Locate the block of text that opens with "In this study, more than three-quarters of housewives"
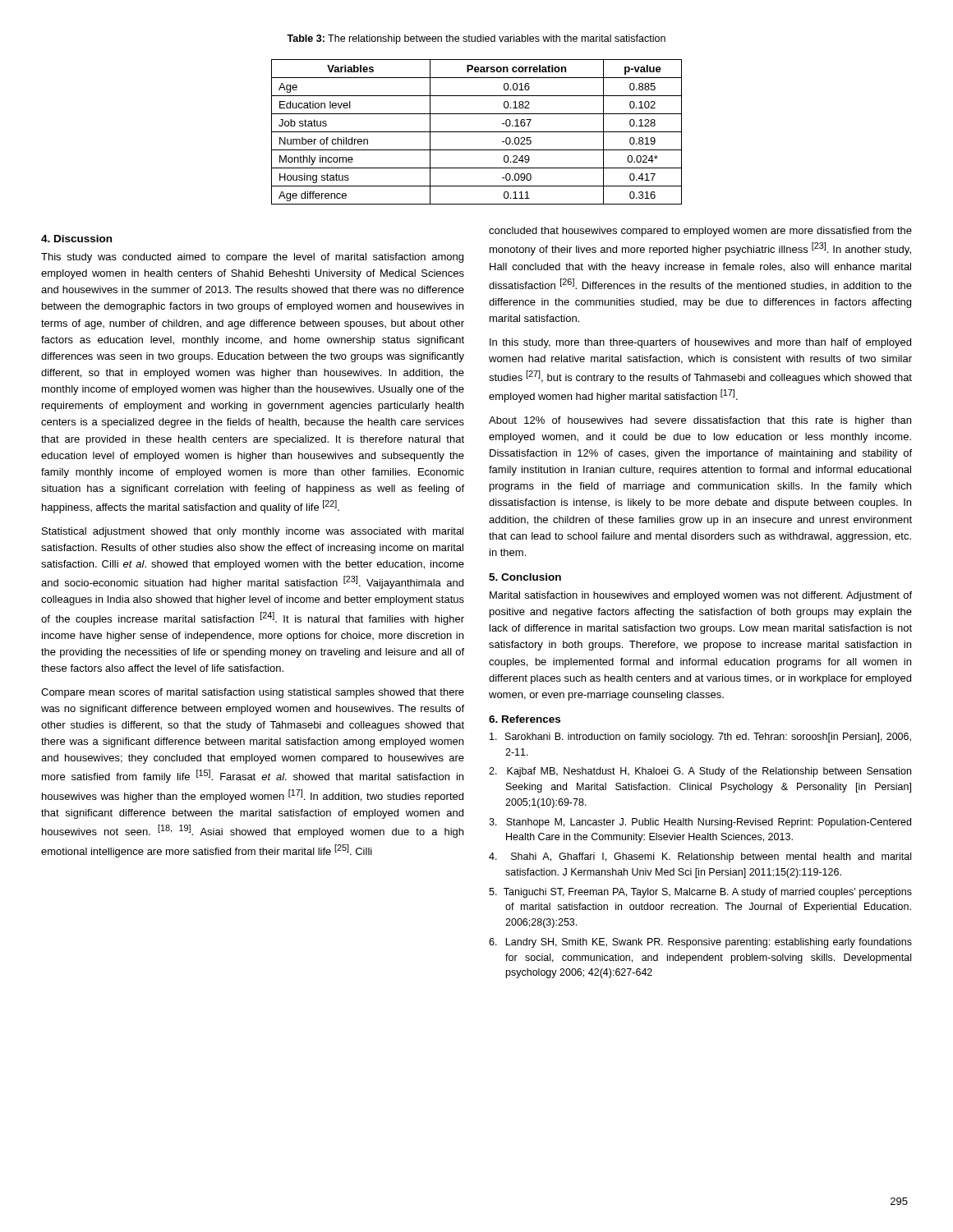Screen dimensions: 1232x953 point(700,369)
